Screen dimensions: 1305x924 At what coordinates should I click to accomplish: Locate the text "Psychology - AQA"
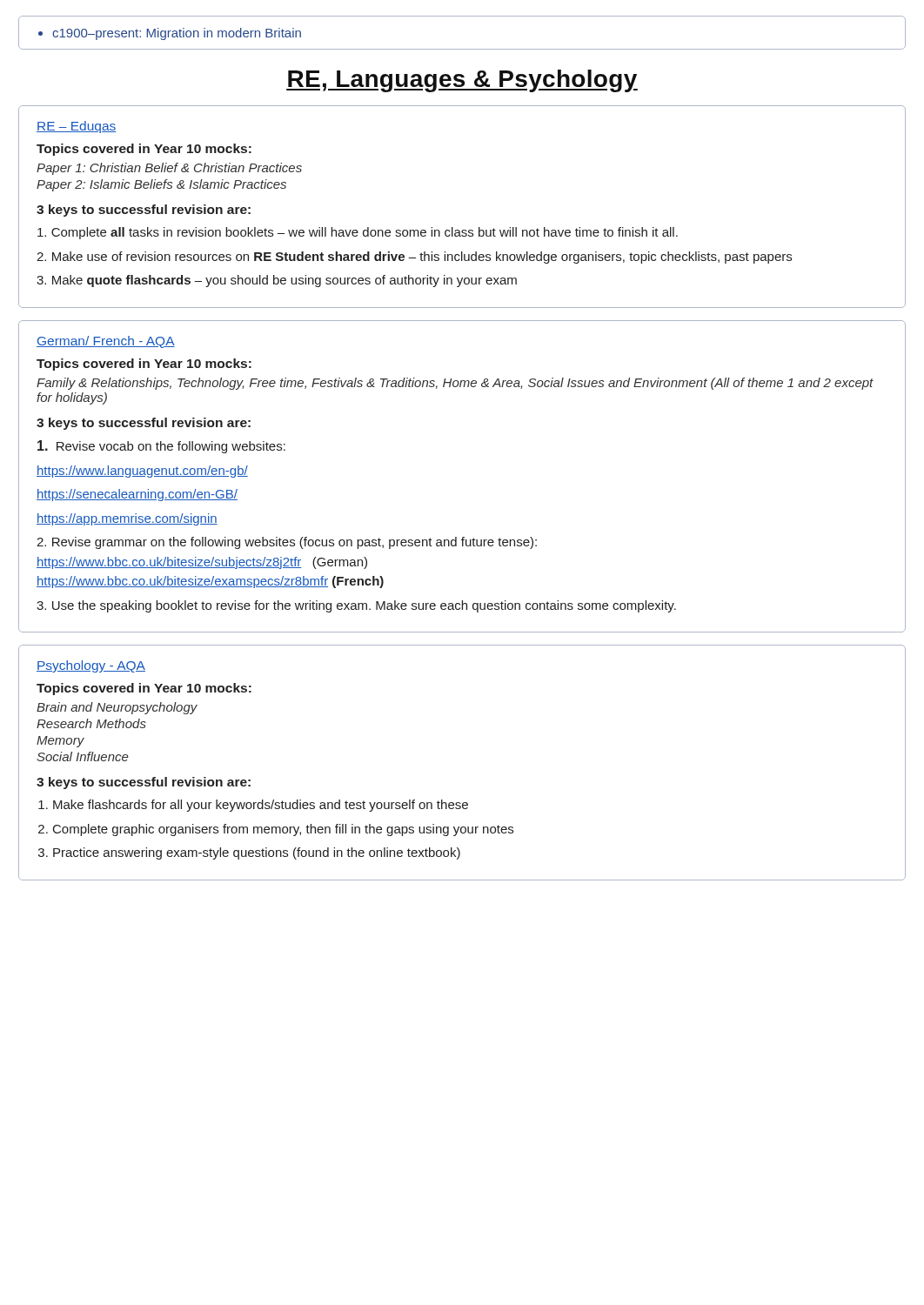click(x=91, y=665)
